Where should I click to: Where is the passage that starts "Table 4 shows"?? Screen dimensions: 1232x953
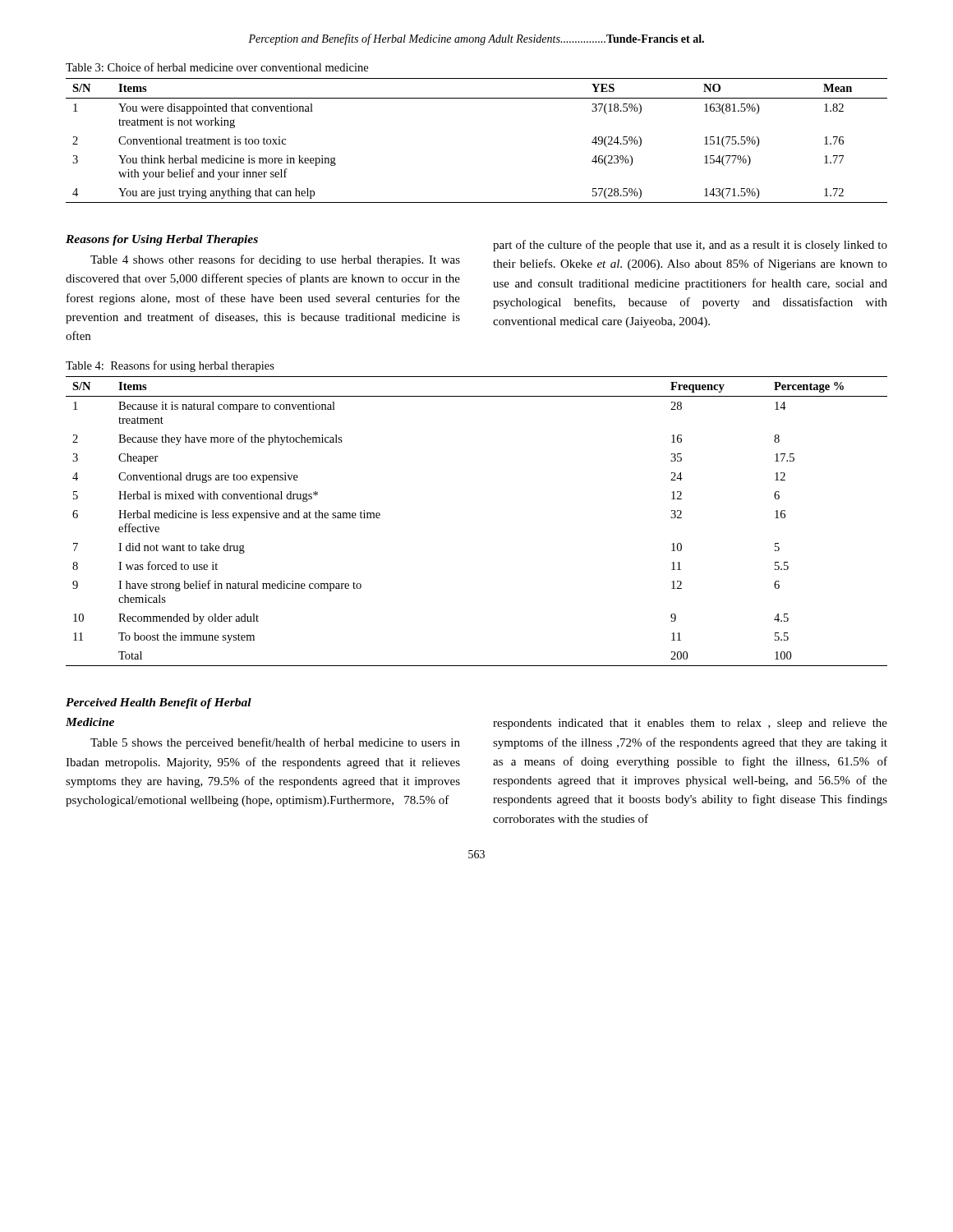[x=263, y=298]
